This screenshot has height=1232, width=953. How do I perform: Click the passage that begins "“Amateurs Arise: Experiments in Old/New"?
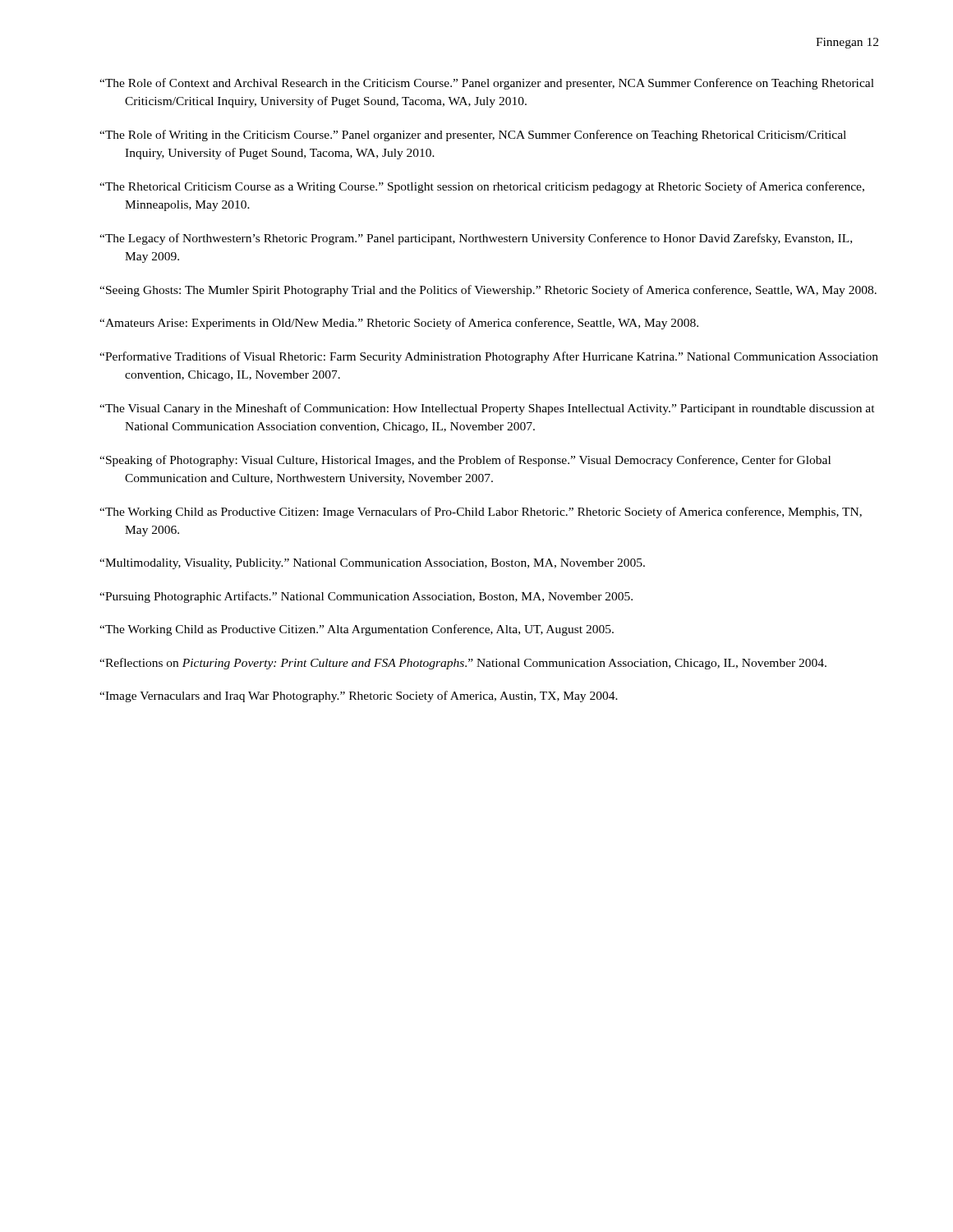(476, 323)
